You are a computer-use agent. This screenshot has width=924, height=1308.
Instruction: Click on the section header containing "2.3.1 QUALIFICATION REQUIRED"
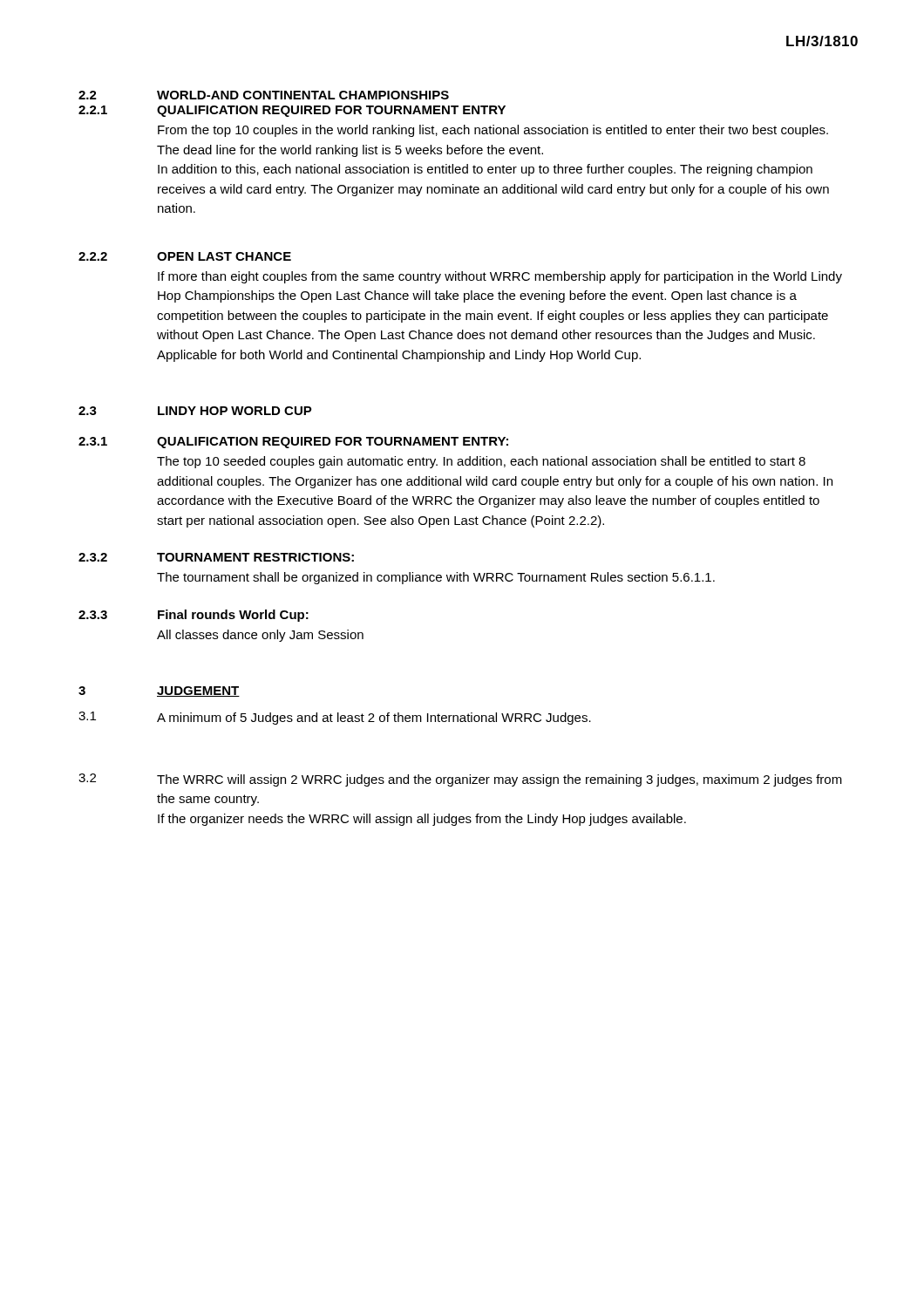click(x=462, y=441)
